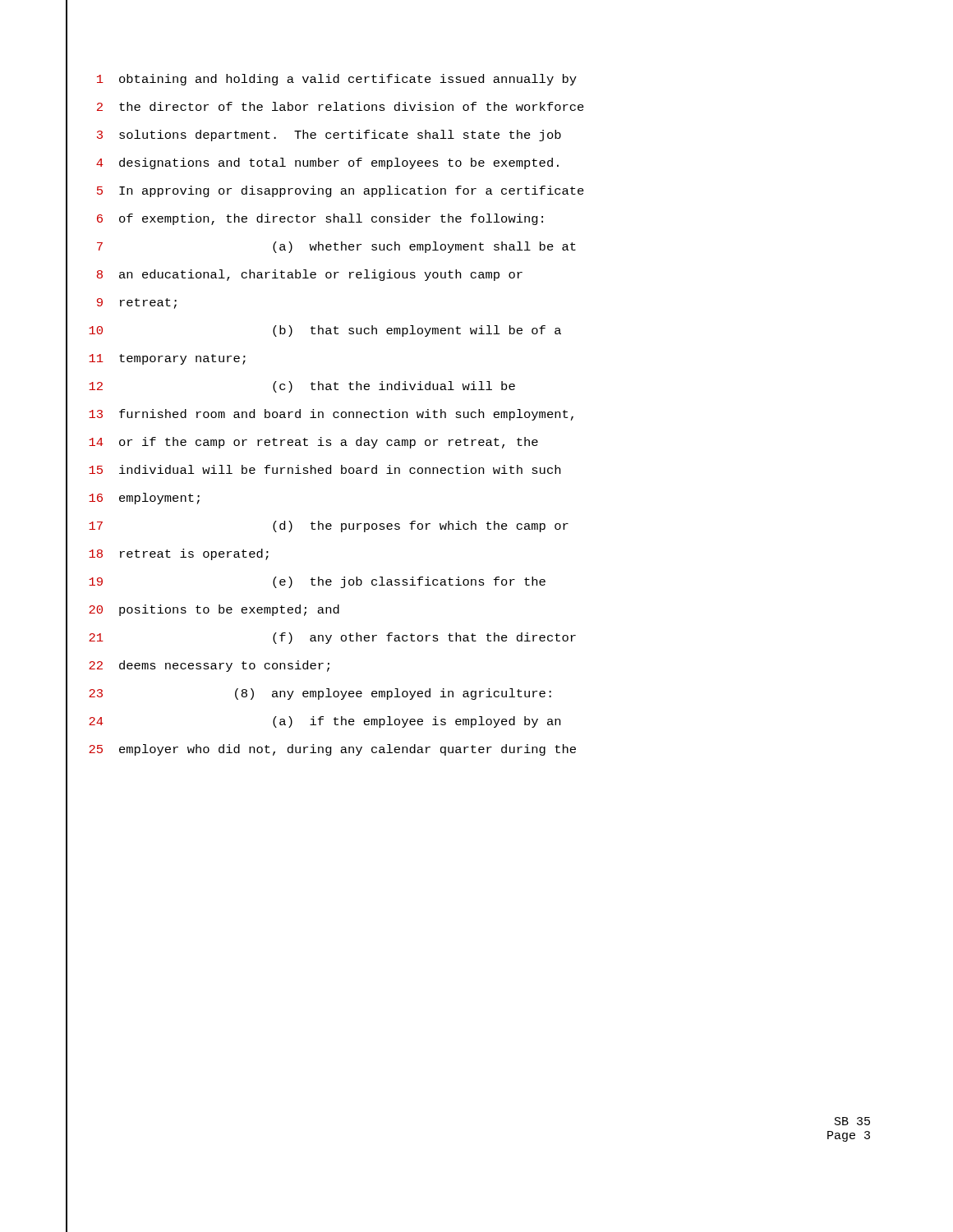Point to the block beginning "5 In approving or disapproving an application for"
Image resolution: width=953 pixels, height=1232 pixels.
click(328, 191)
